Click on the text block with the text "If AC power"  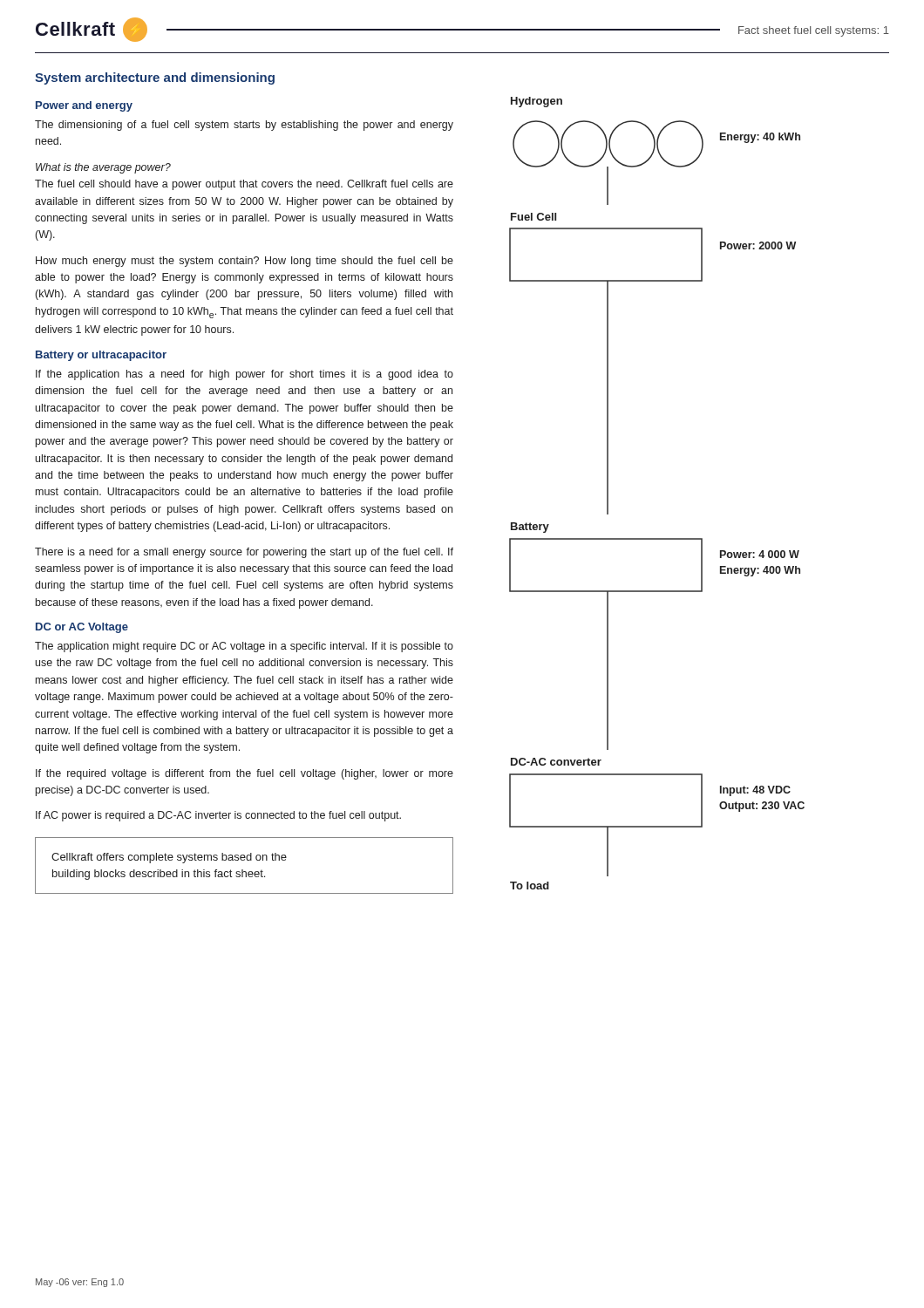coord(218,816)
